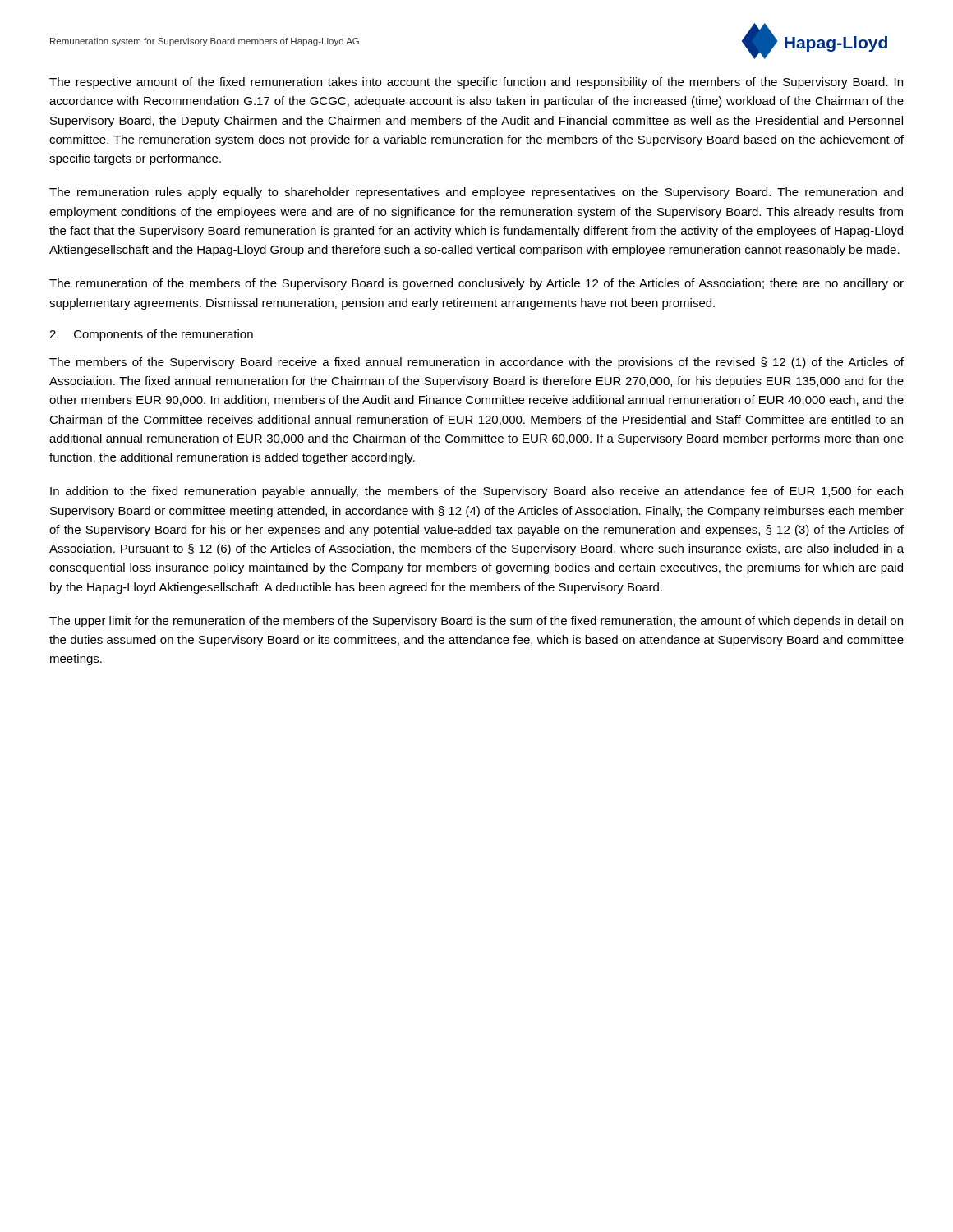
Task: Where does it say "2. Components of the remuneration"?
Action: (151, 334)
